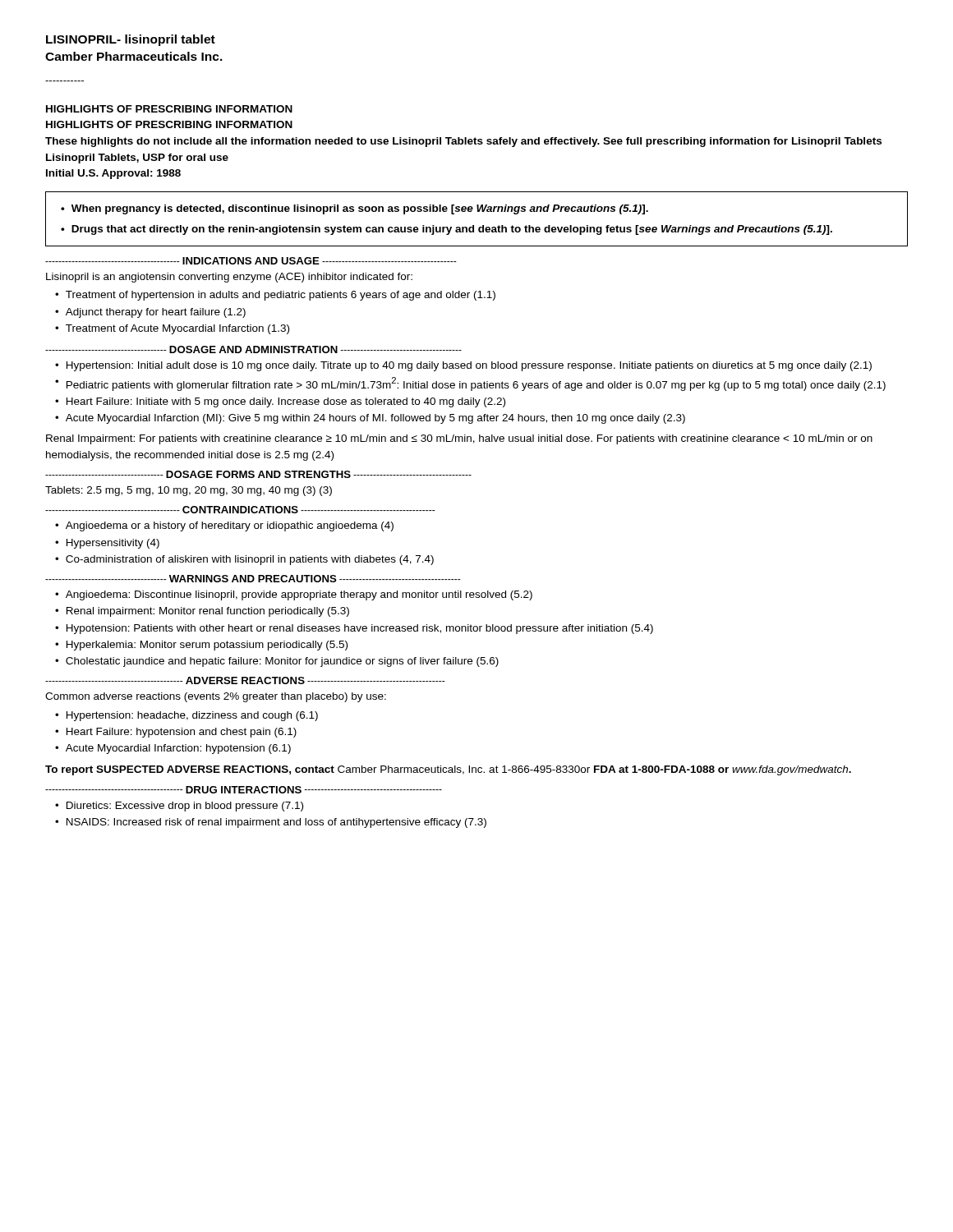The image size is (953, 1232).
Task: Find the text block containing "To report SUSPECTED ADVERSE REACTIONS, contact Camber"
Action: click(x=448, y=770)
